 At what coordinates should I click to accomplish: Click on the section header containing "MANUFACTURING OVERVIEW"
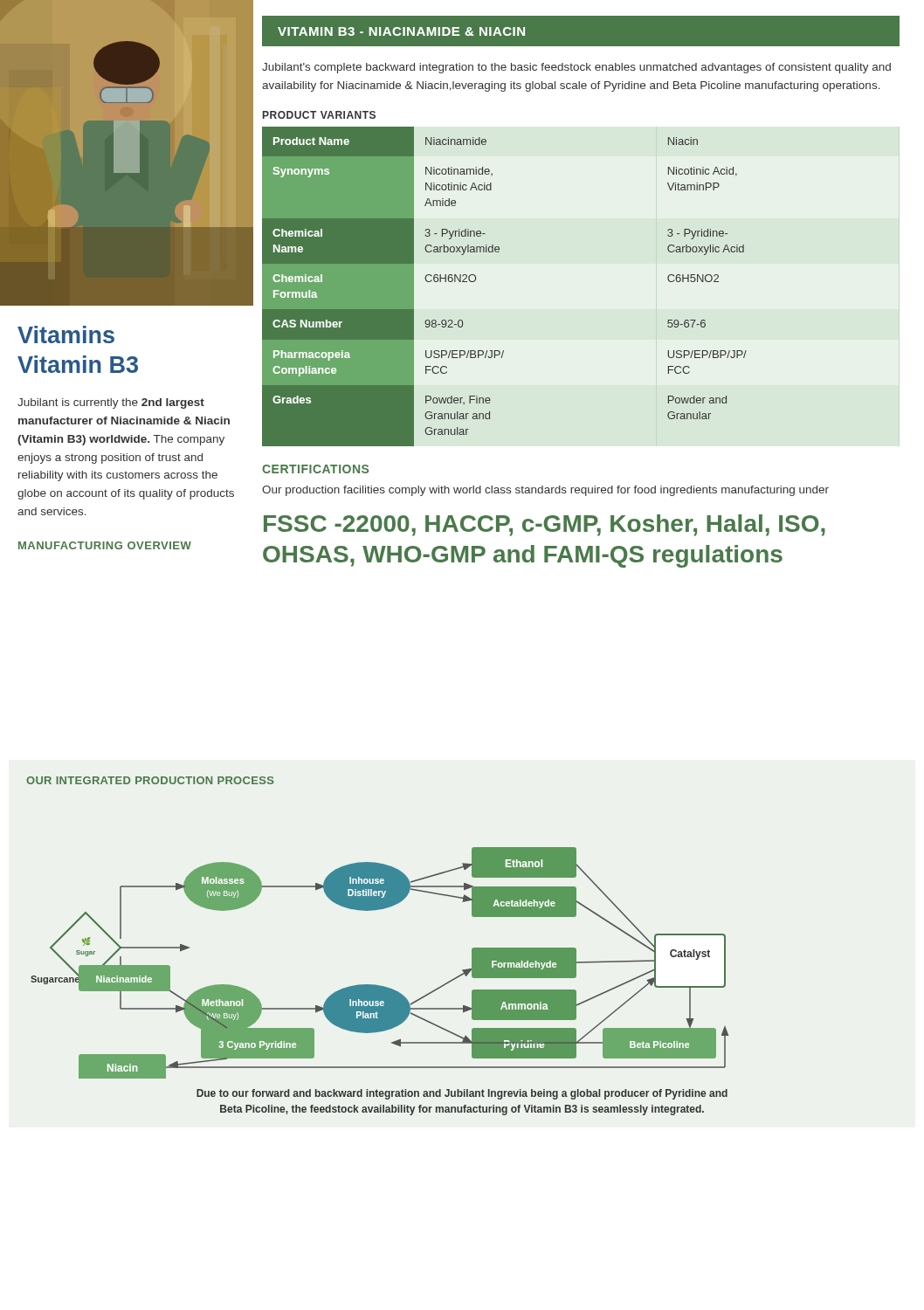(104, 546)
